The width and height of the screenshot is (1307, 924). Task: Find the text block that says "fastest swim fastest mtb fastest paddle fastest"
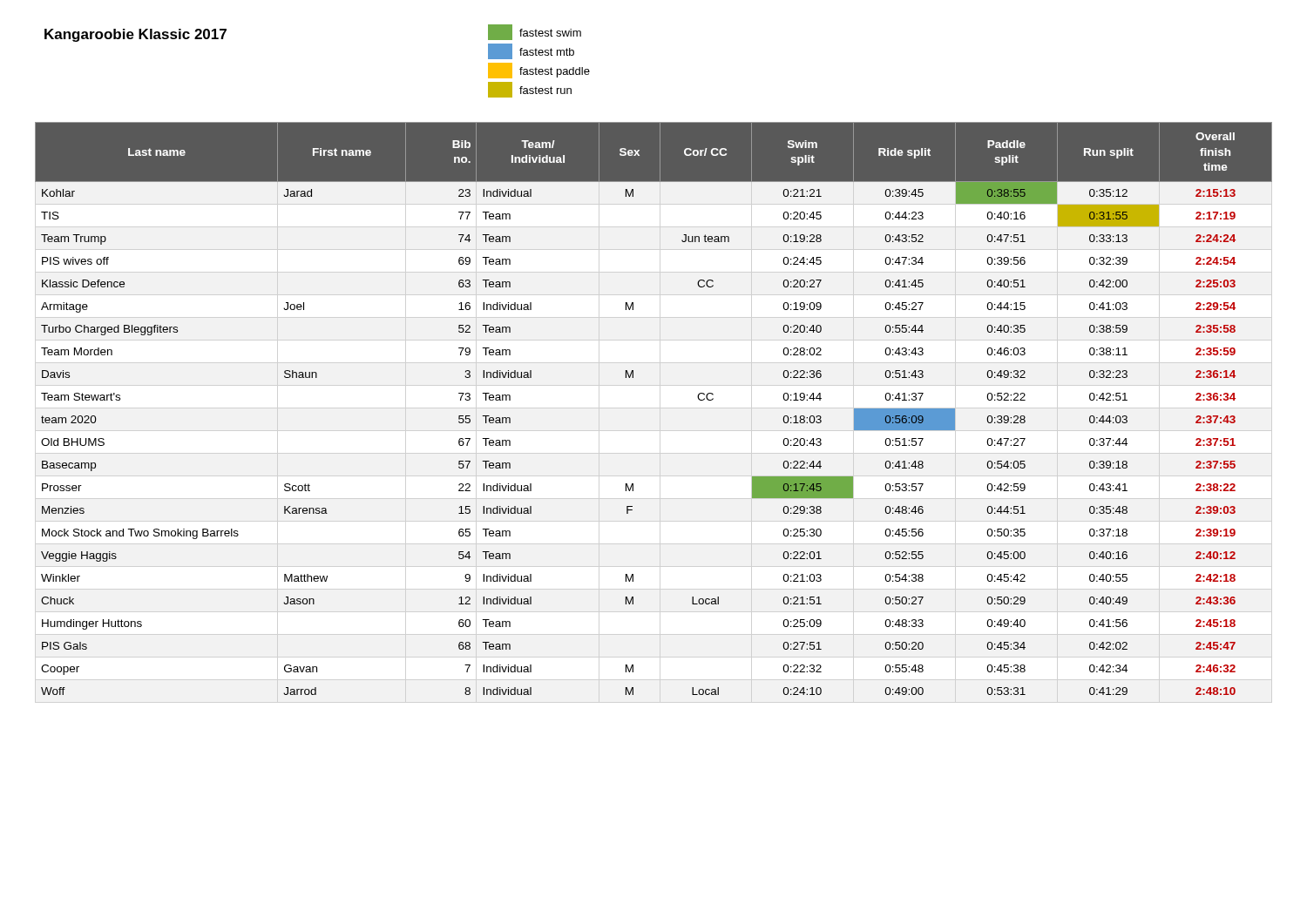[x=539, y=61]
